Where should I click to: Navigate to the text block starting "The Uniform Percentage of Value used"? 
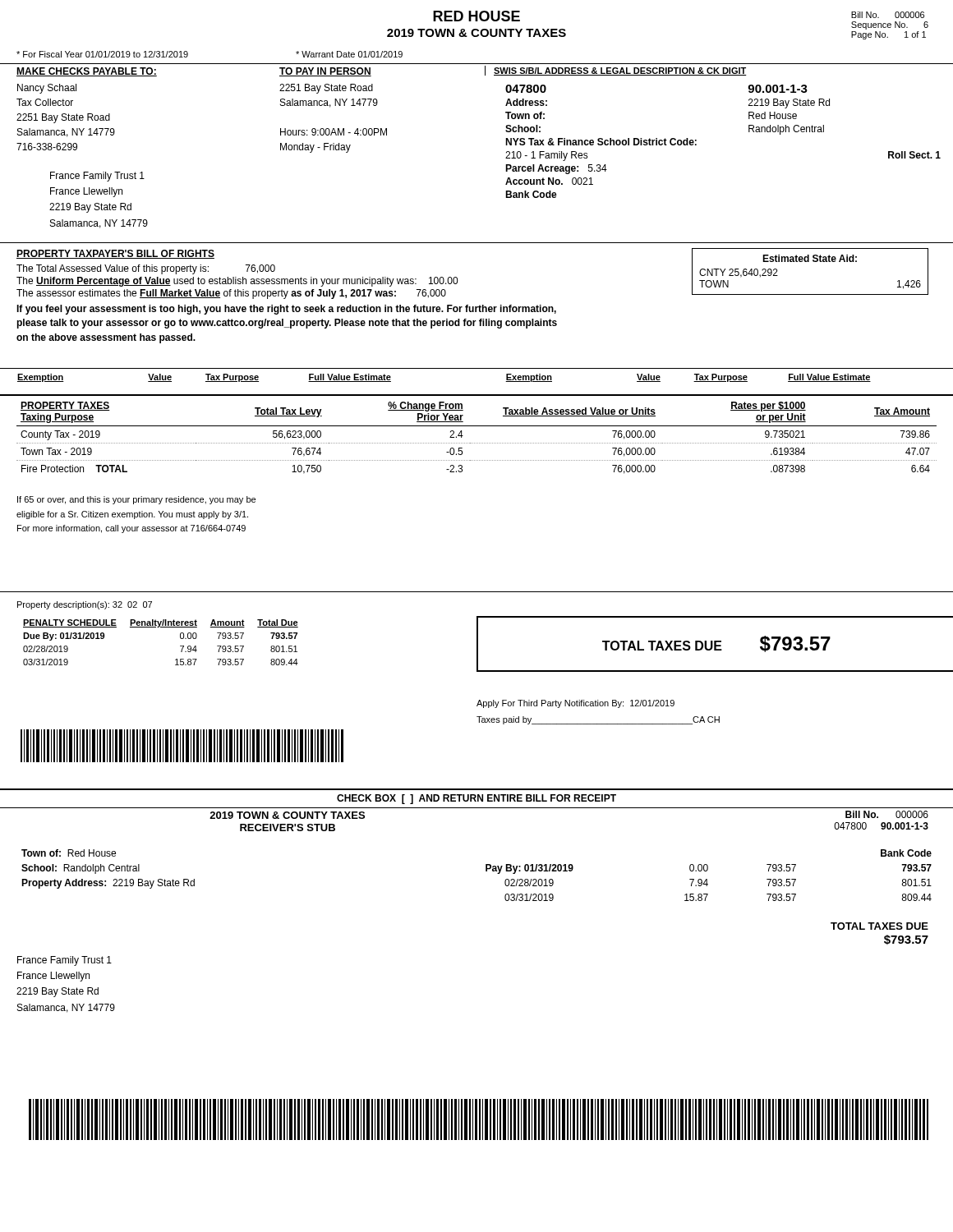[x=237, y=281]
